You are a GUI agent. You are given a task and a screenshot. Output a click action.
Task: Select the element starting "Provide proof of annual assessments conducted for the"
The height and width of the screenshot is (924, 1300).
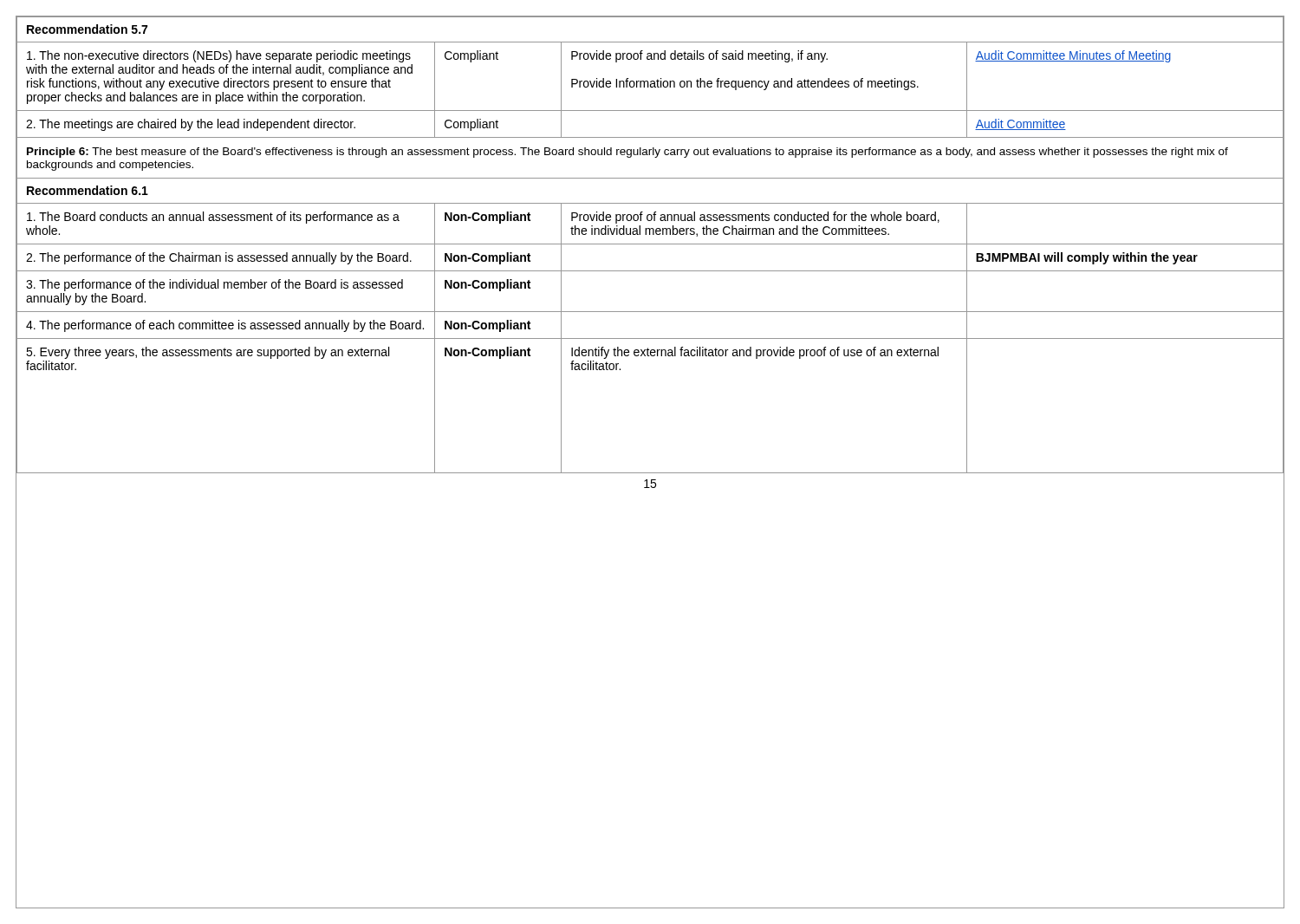pyautogui.click(x=755, y=224)
